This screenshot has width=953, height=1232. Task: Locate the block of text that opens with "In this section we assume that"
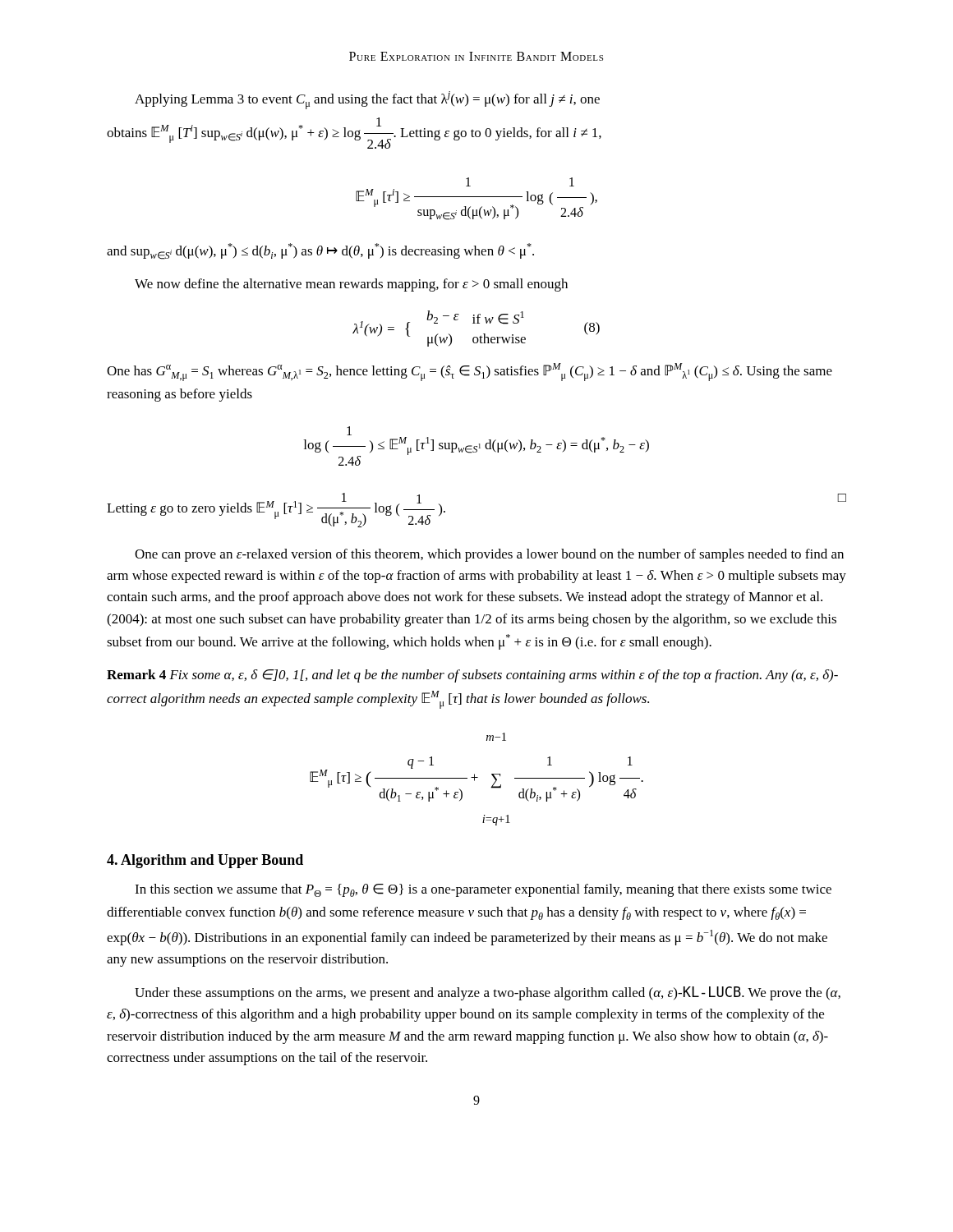click(469, 924)
